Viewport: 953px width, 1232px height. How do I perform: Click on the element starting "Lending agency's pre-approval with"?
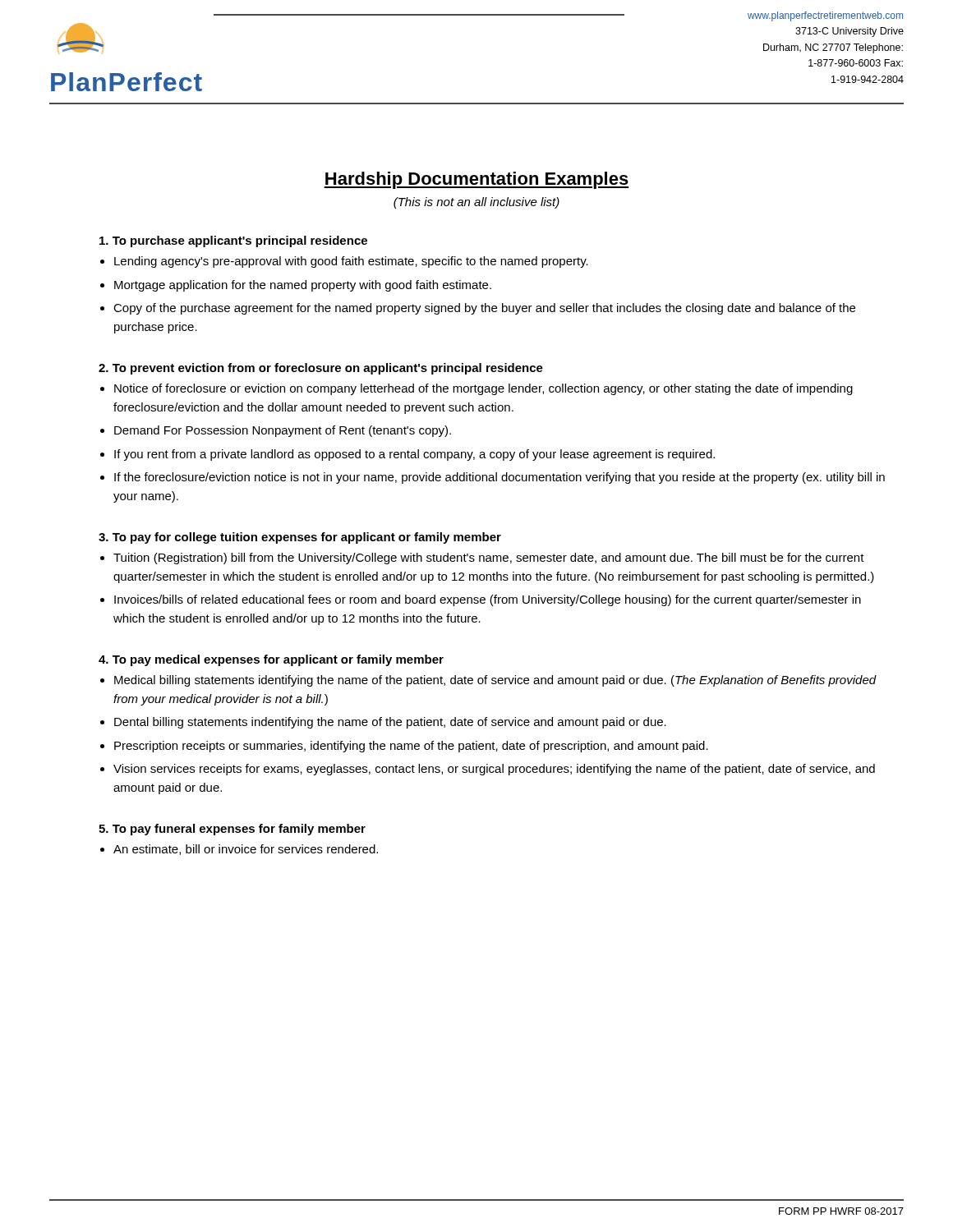351,261
